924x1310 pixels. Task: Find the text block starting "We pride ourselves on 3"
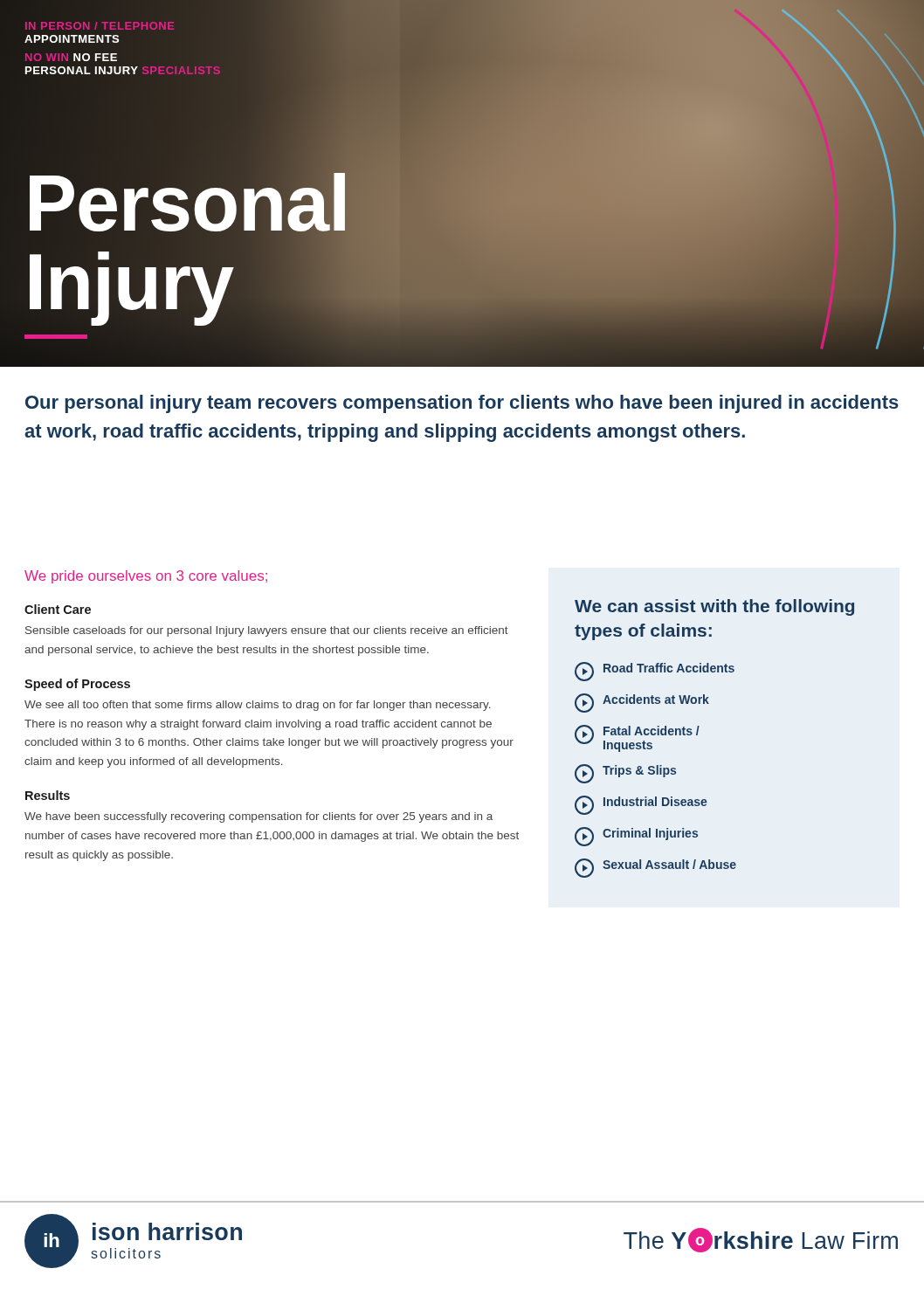coord(275,576)
